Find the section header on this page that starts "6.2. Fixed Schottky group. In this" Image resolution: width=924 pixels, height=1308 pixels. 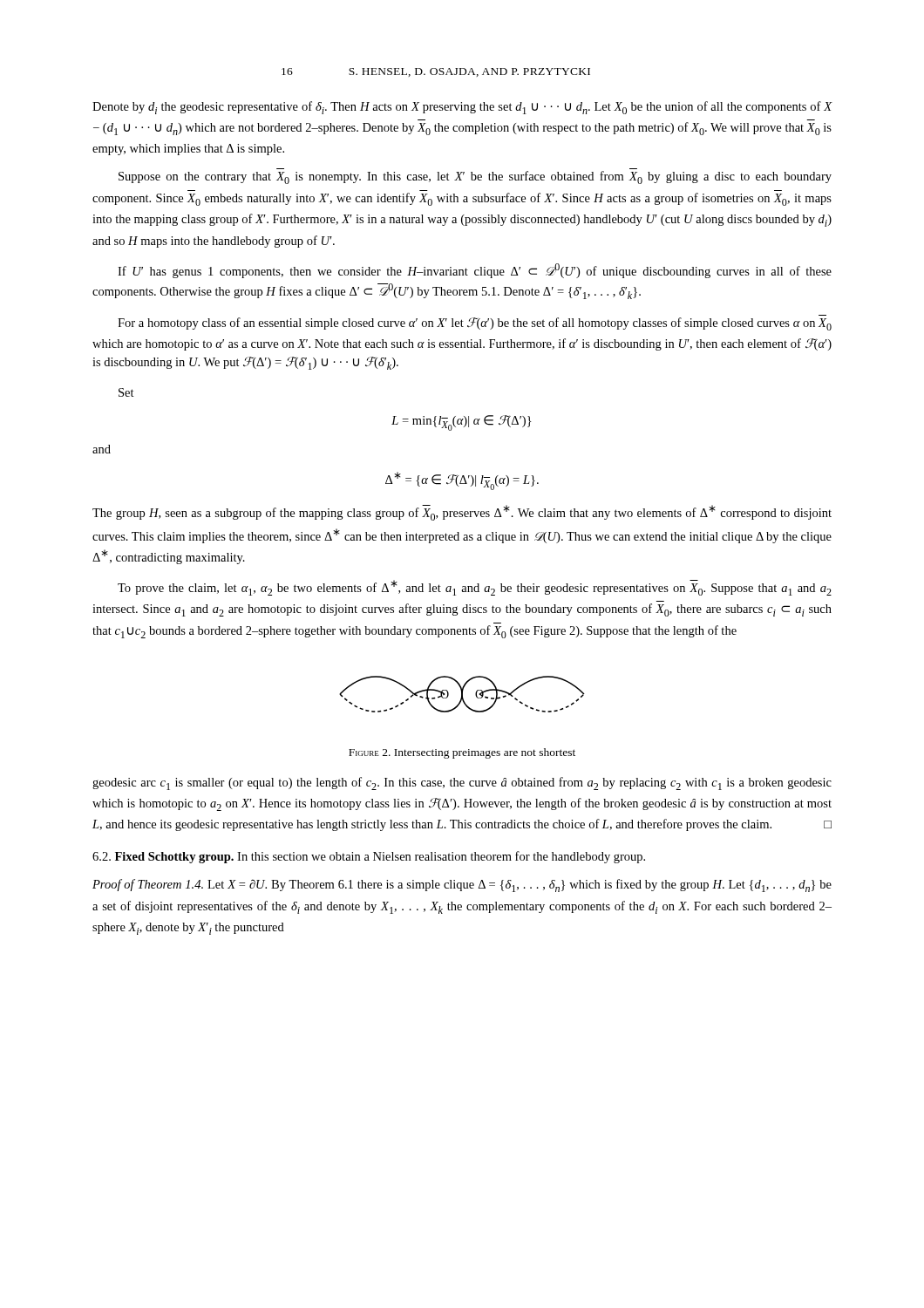click(462, 857)
